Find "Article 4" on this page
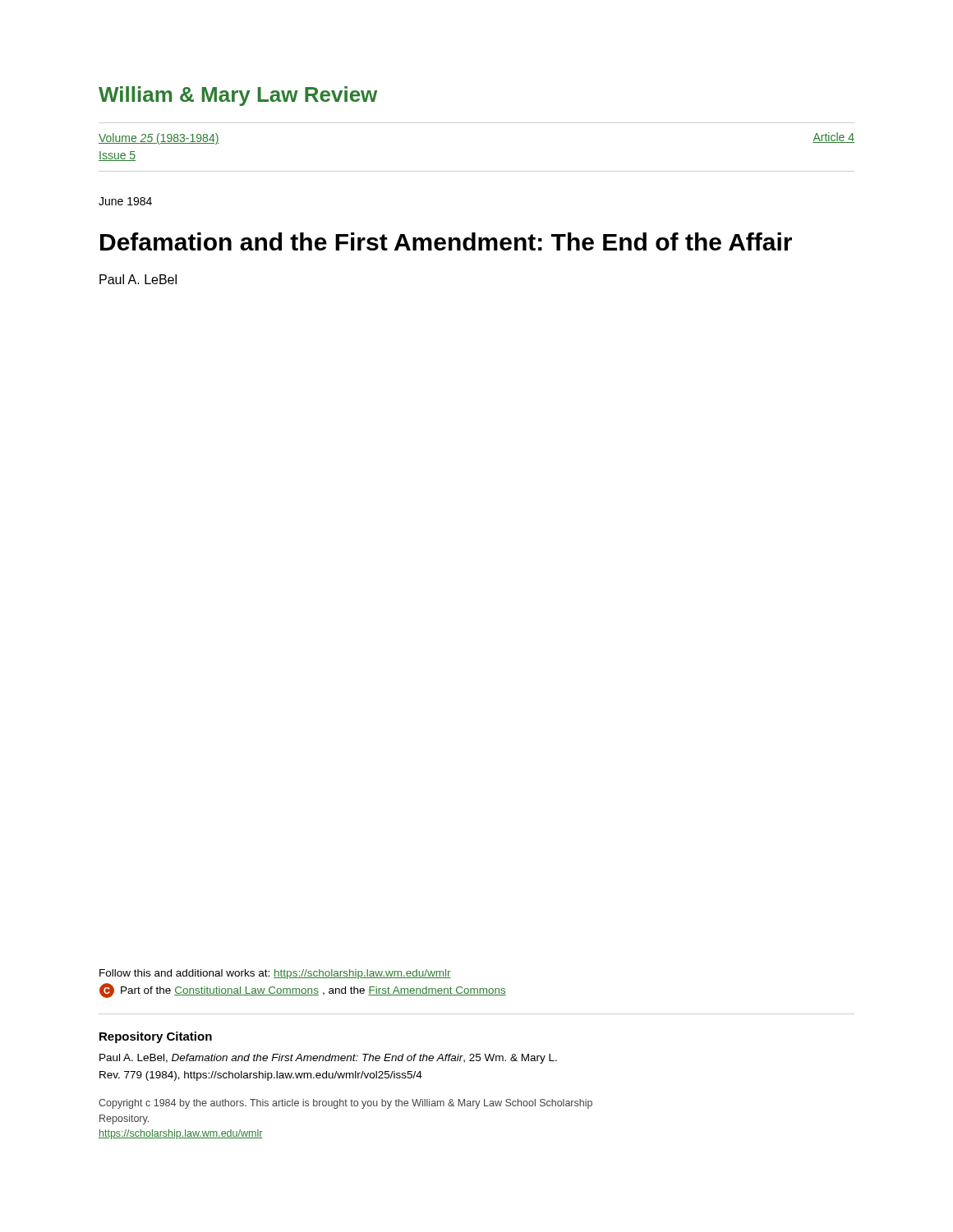953x1232 pixels. tap(834, 137)
